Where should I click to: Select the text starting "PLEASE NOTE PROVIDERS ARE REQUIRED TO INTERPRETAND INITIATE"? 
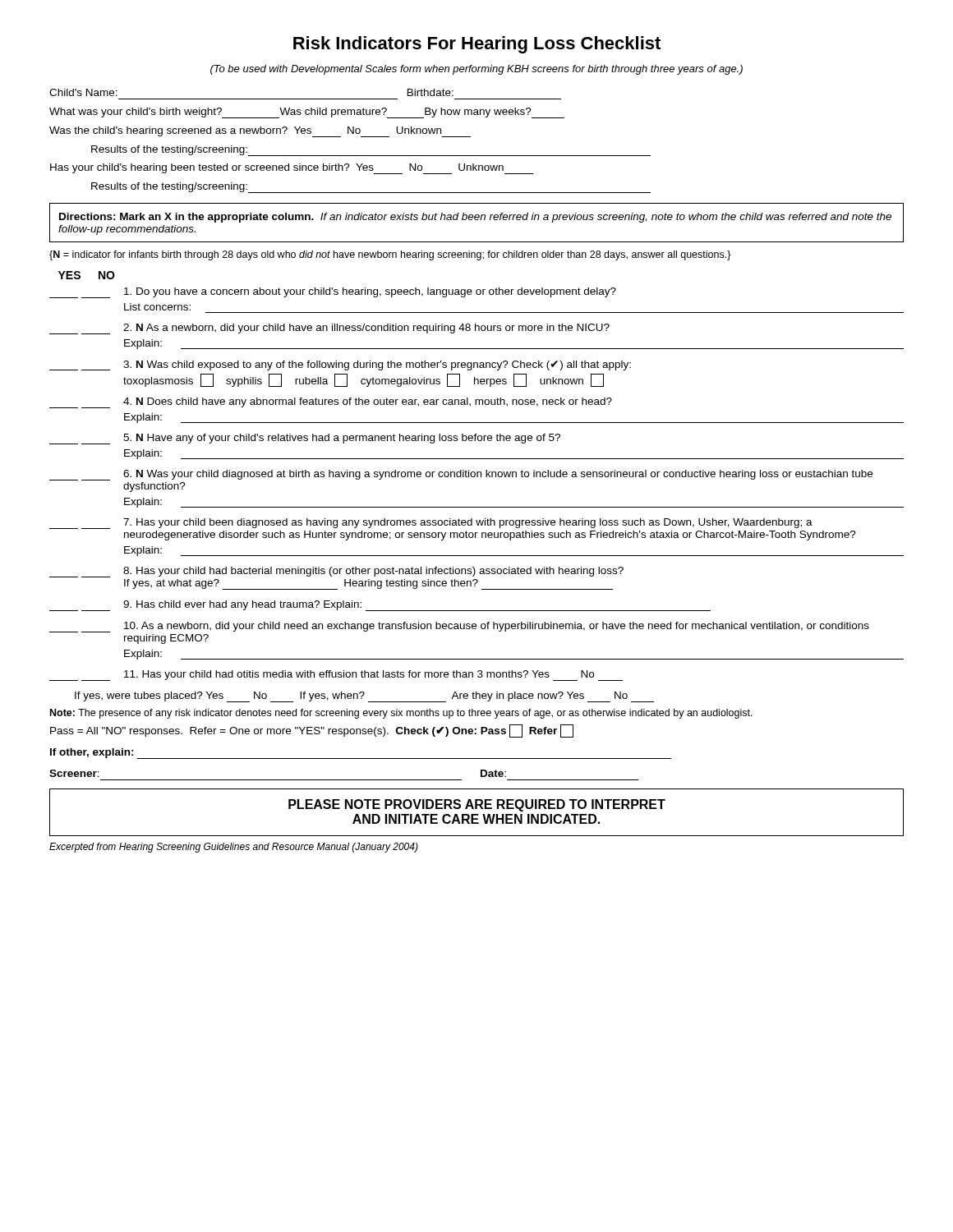click(476, 812)
